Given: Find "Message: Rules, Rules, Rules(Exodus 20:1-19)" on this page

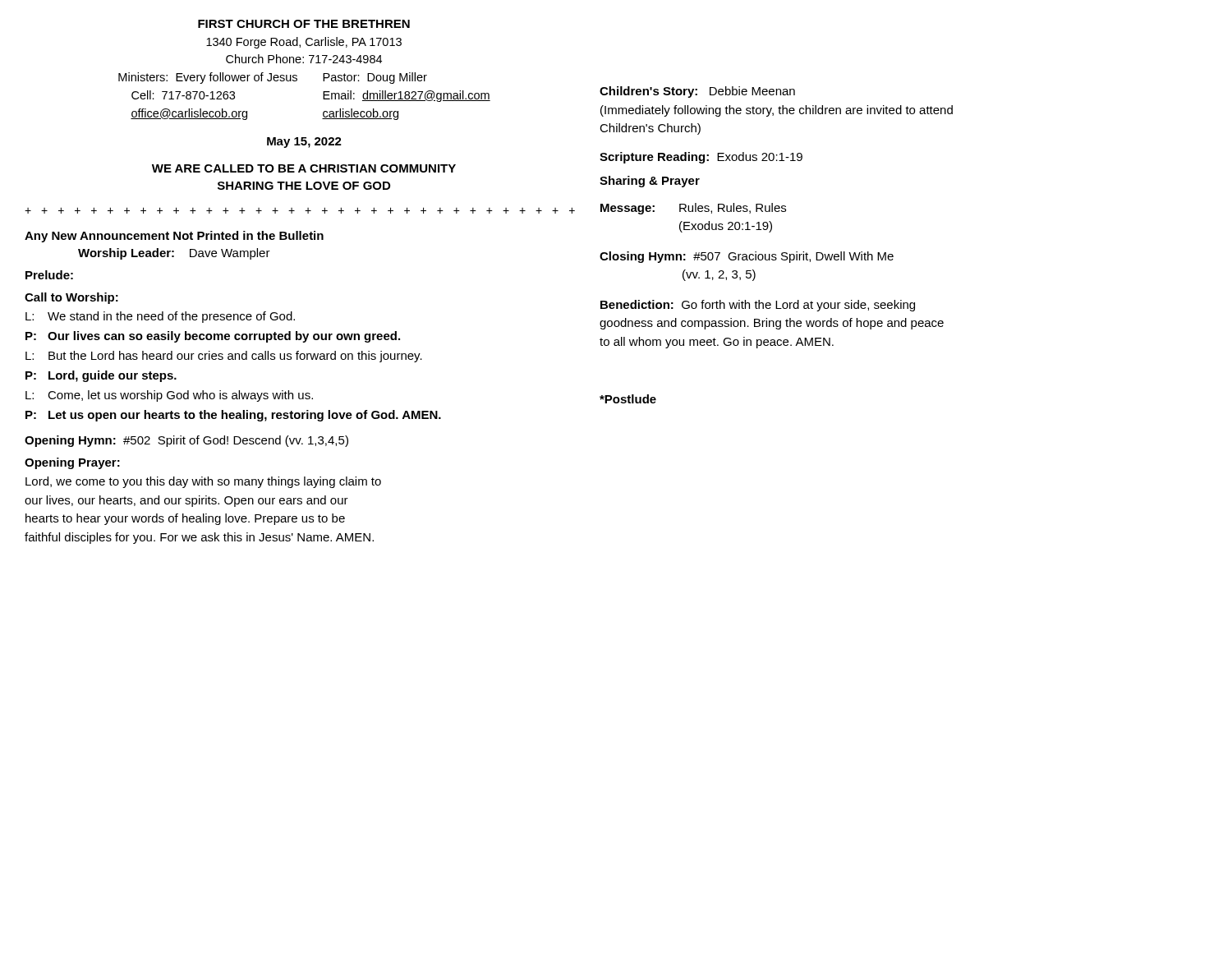Looking at the screenshot, I should (693, 217).
